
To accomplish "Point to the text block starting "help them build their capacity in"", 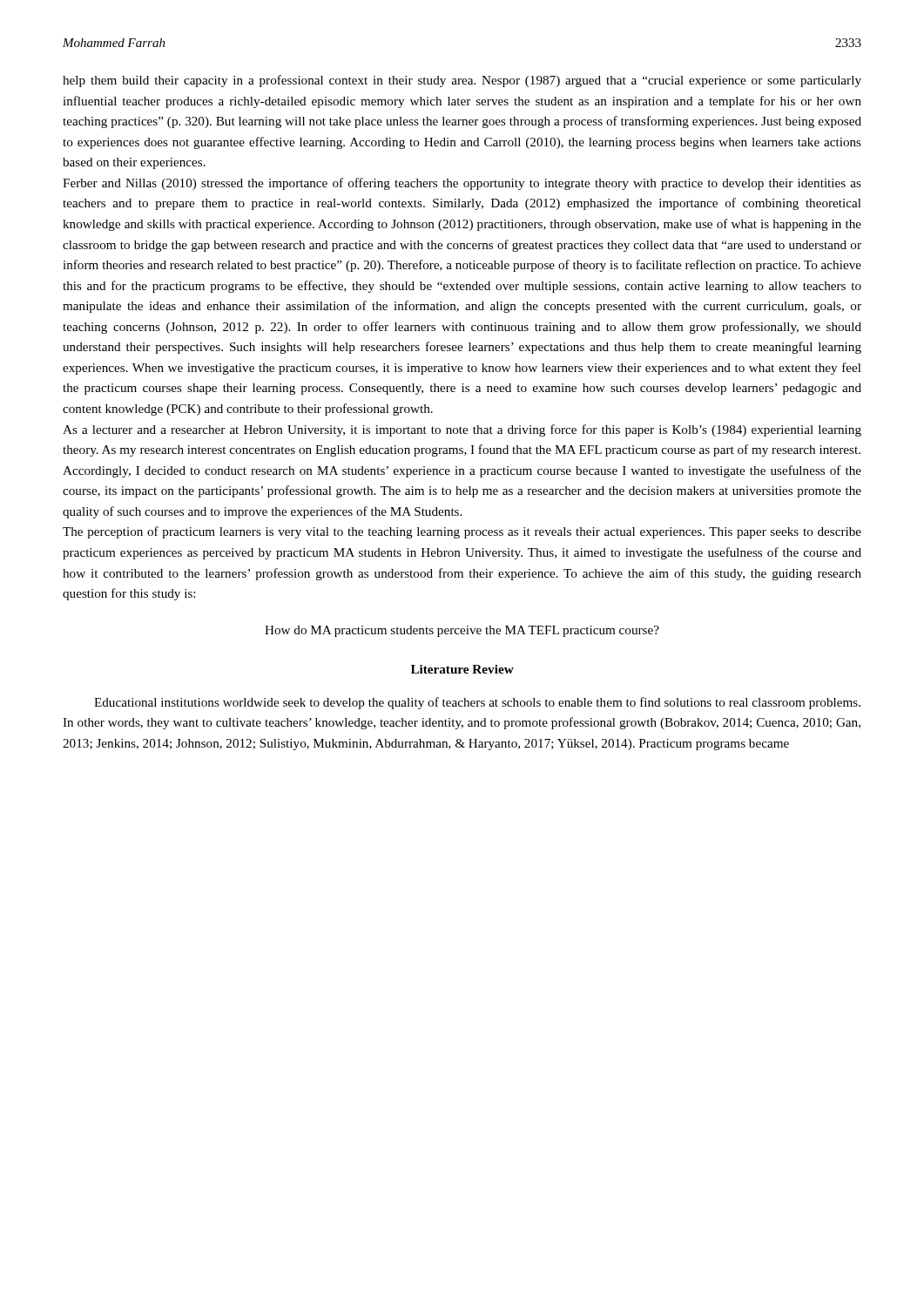I will tap(462, 121).
